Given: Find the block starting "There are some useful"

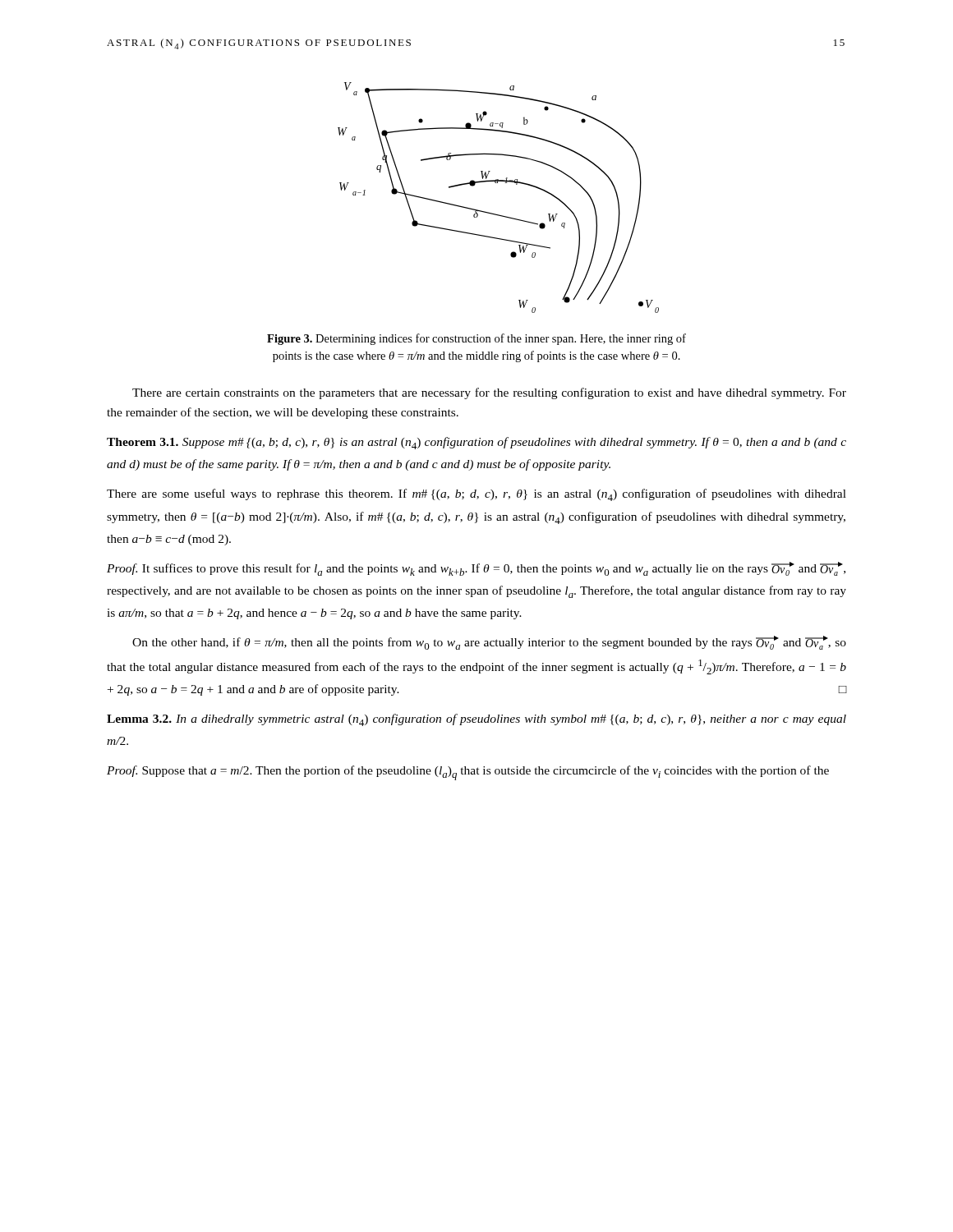Looking at the screenshot, I should (476, 516).
